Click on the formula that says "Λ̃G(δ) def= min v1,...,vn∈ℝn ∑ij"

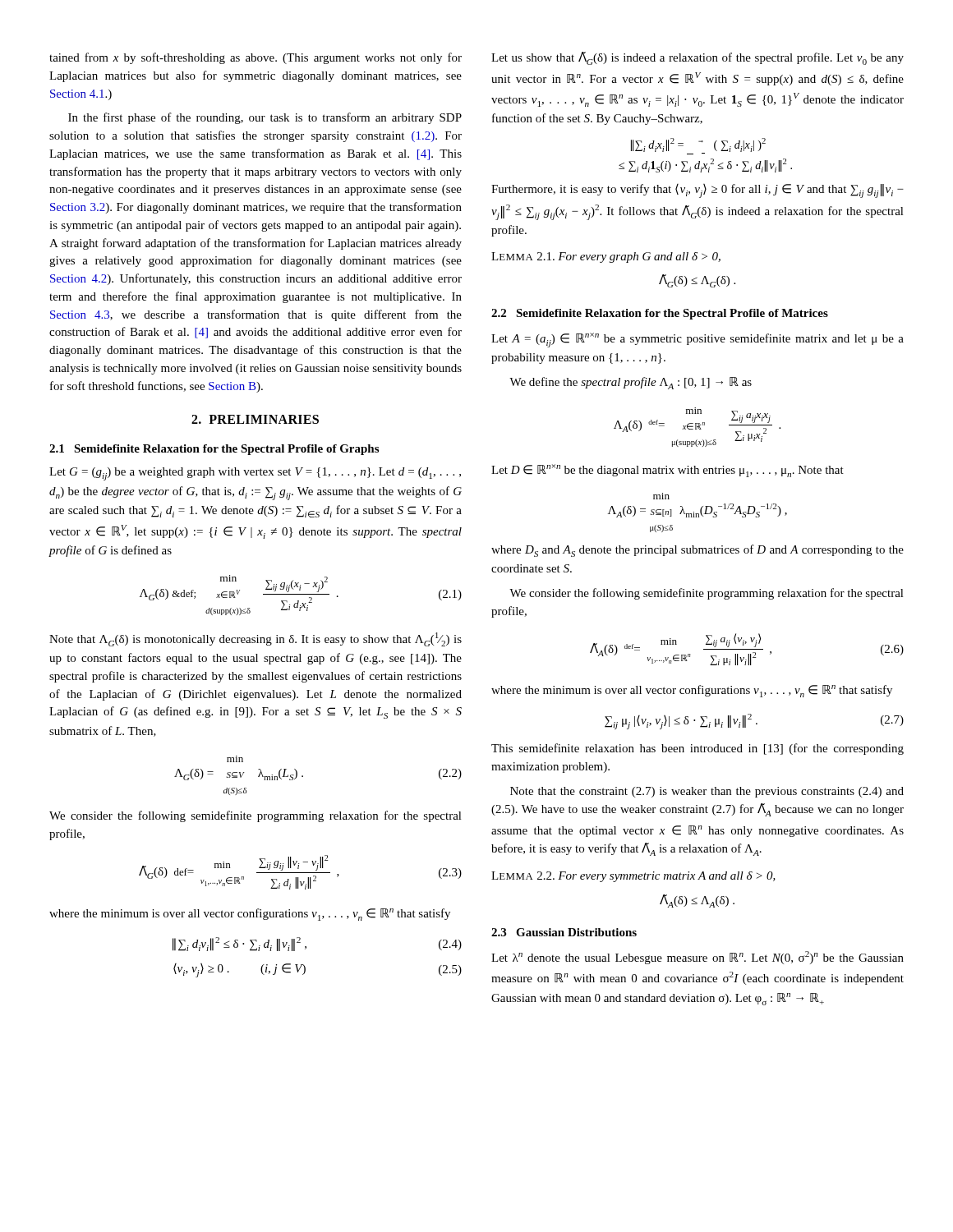[x=255, y=873]
